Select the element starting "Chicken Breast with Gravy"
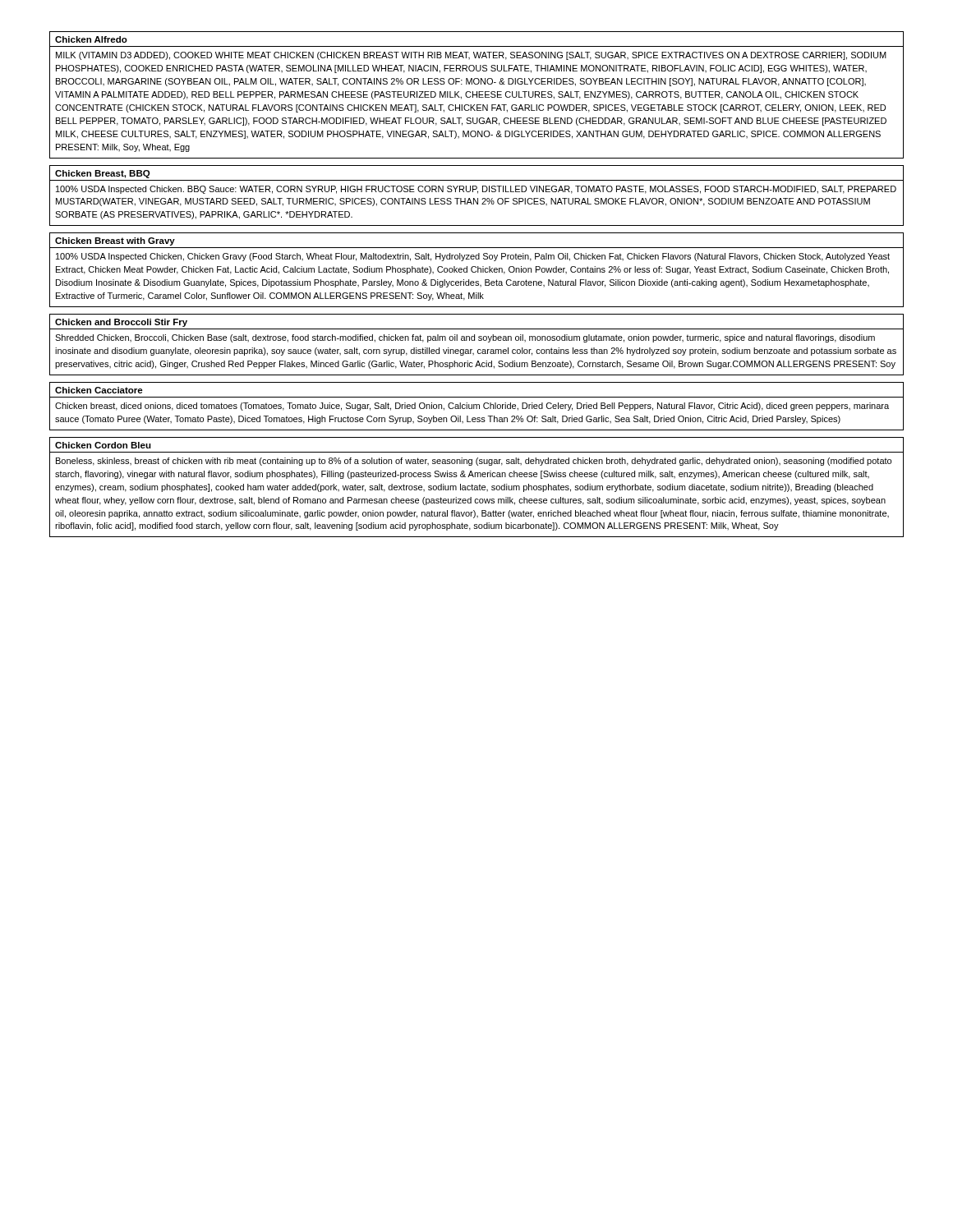 click(x=115, y=241)
